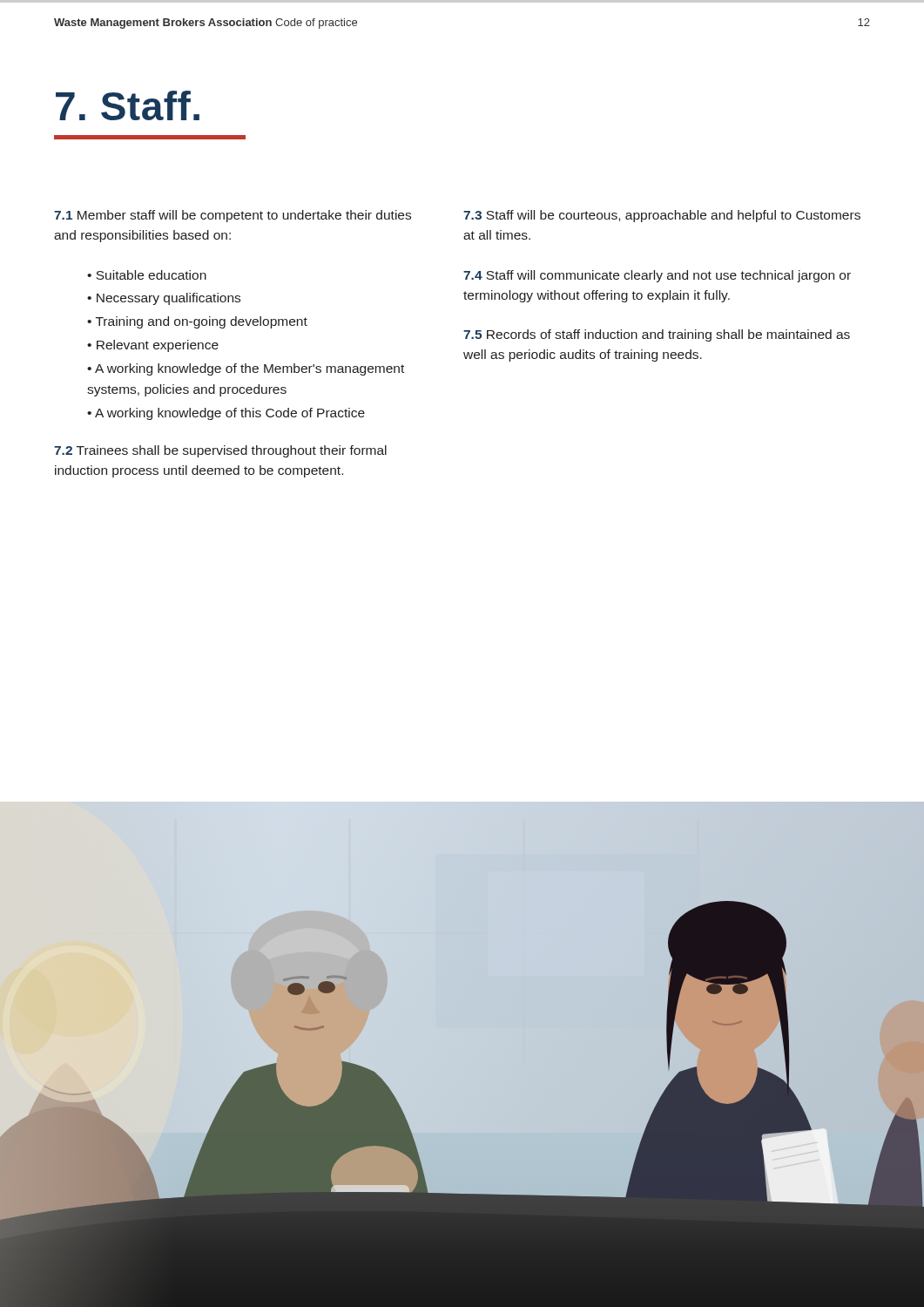The height and width of the screenshot is (1307, 924).
Task: Select the text block containing "1 Member staff will"
Action: pos(233,225)
